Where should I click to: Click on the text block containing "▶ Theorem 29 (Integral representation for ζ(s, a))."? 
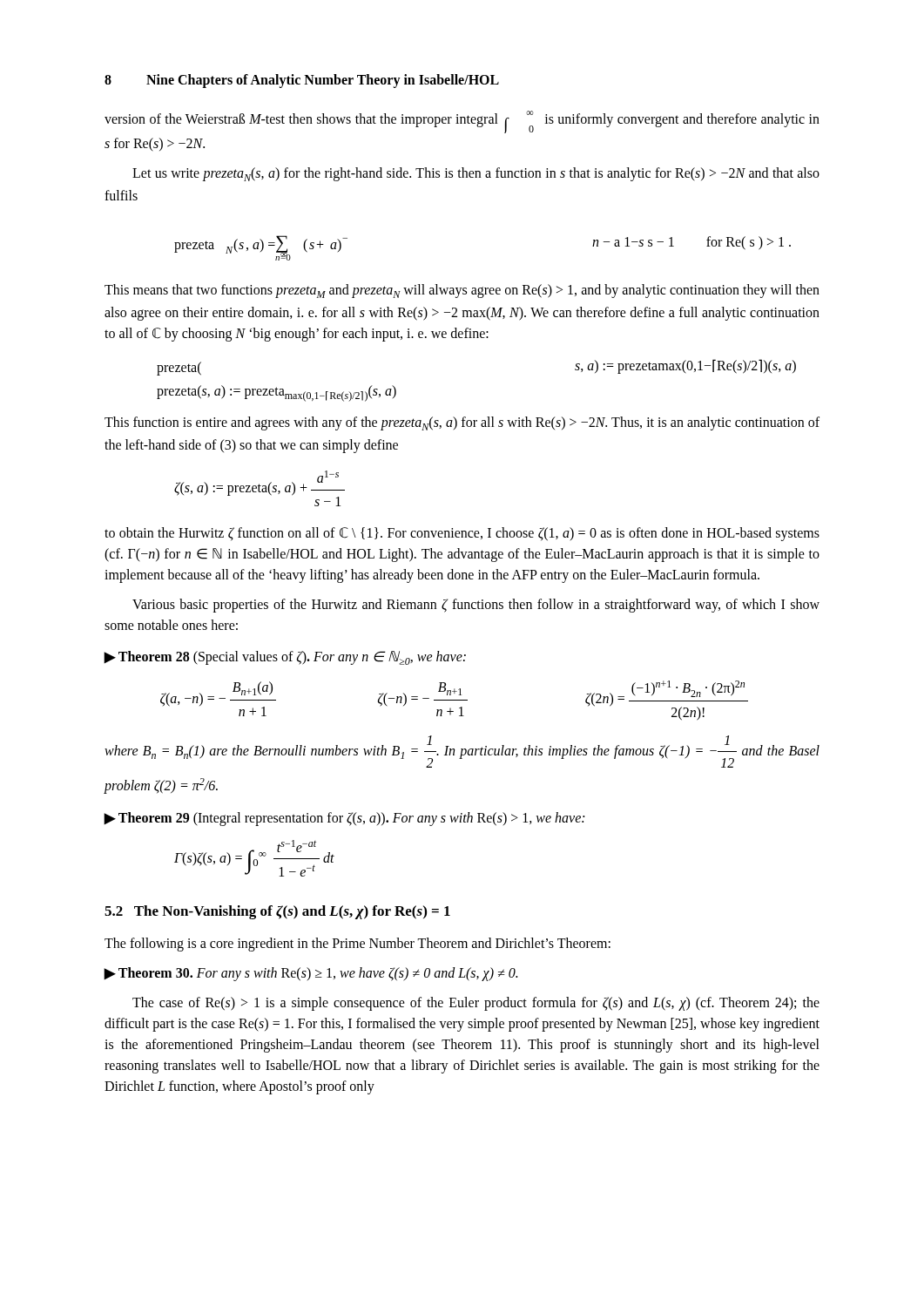(x=345, y=818)
